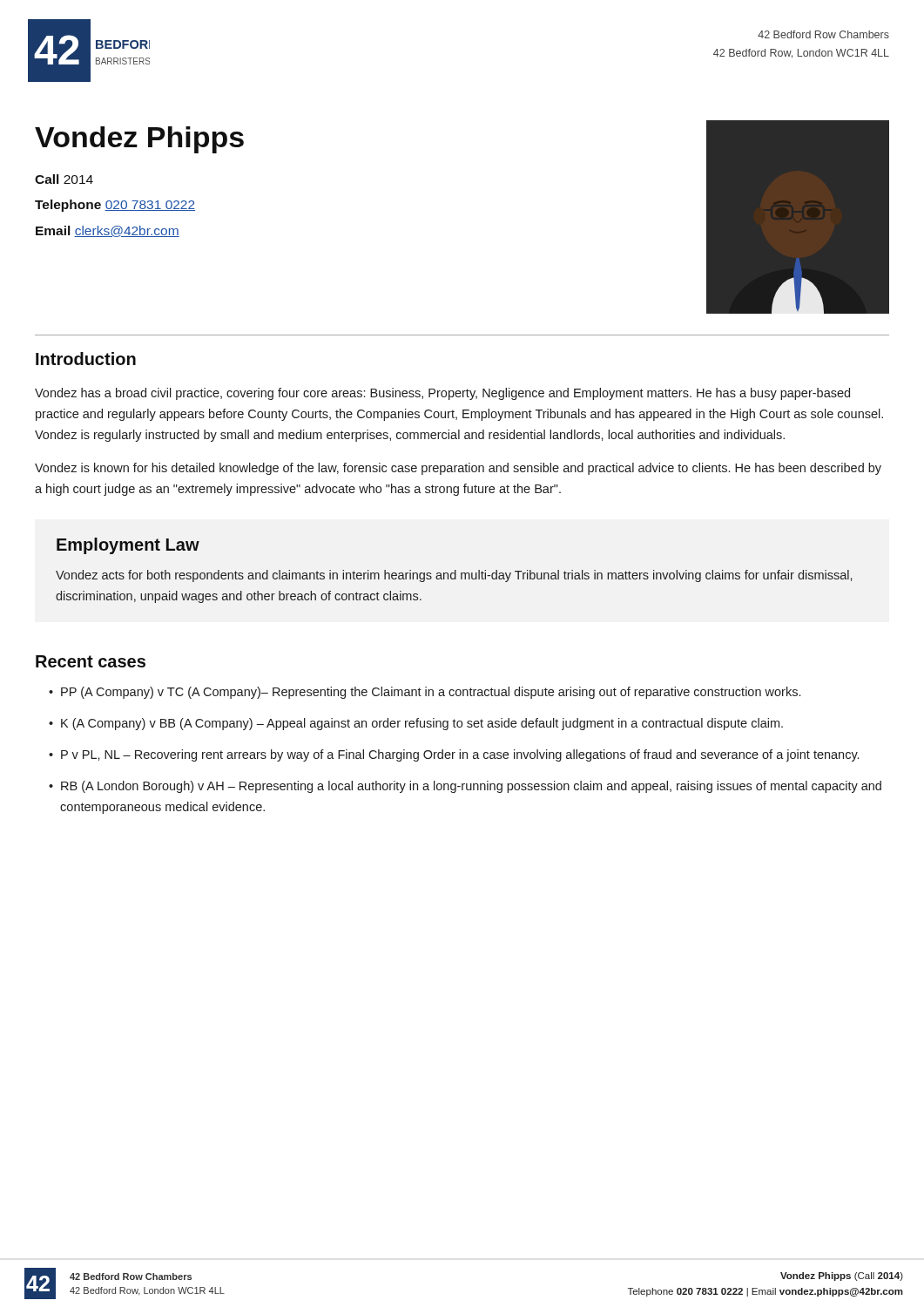Where is the passage that starts "• K (A Company) v BB (A"?
The height and width of the screenshot is (1307, 924).
point(416,724)
